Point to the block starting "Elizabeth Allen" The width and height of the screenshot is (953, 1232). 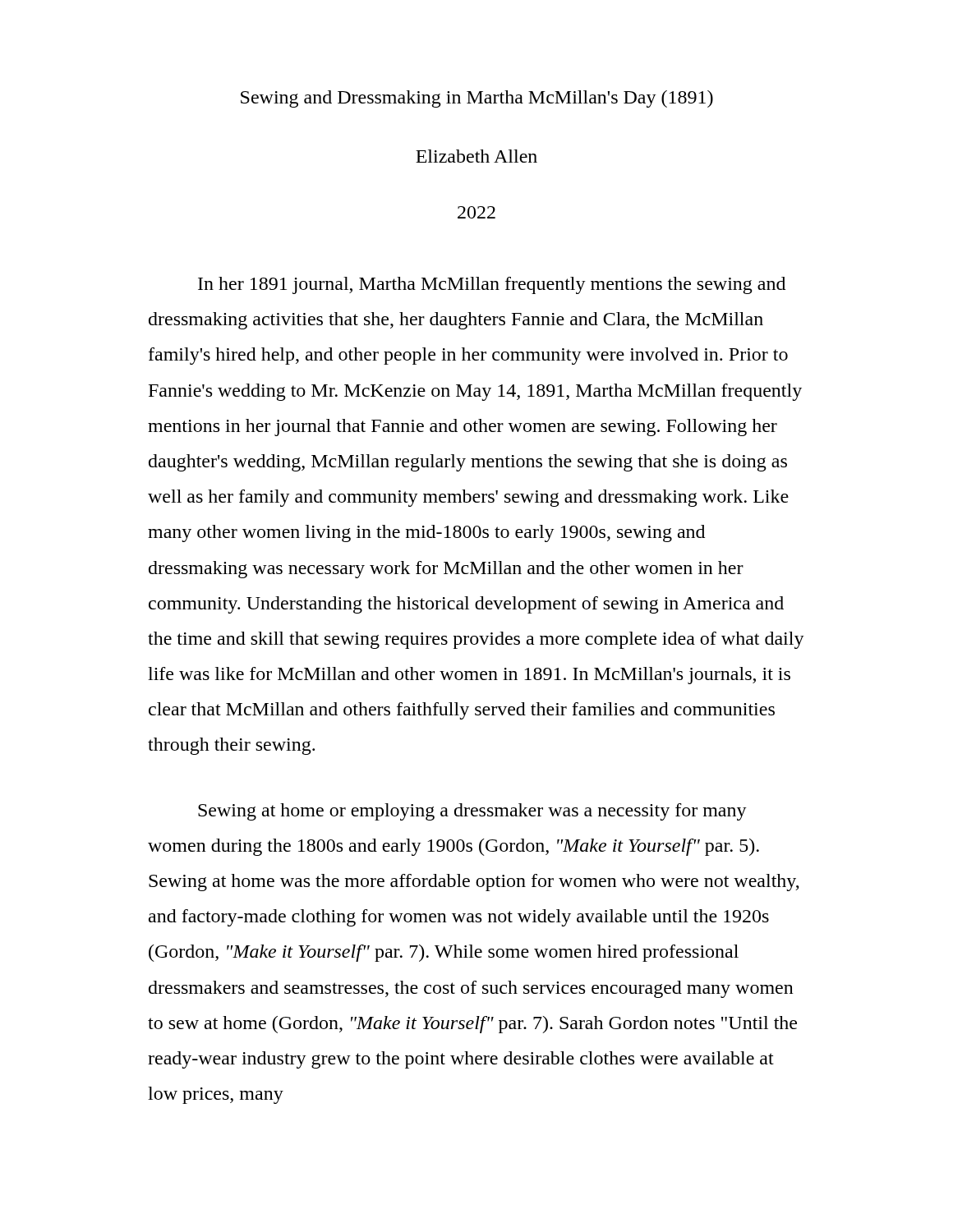point(476,156)
